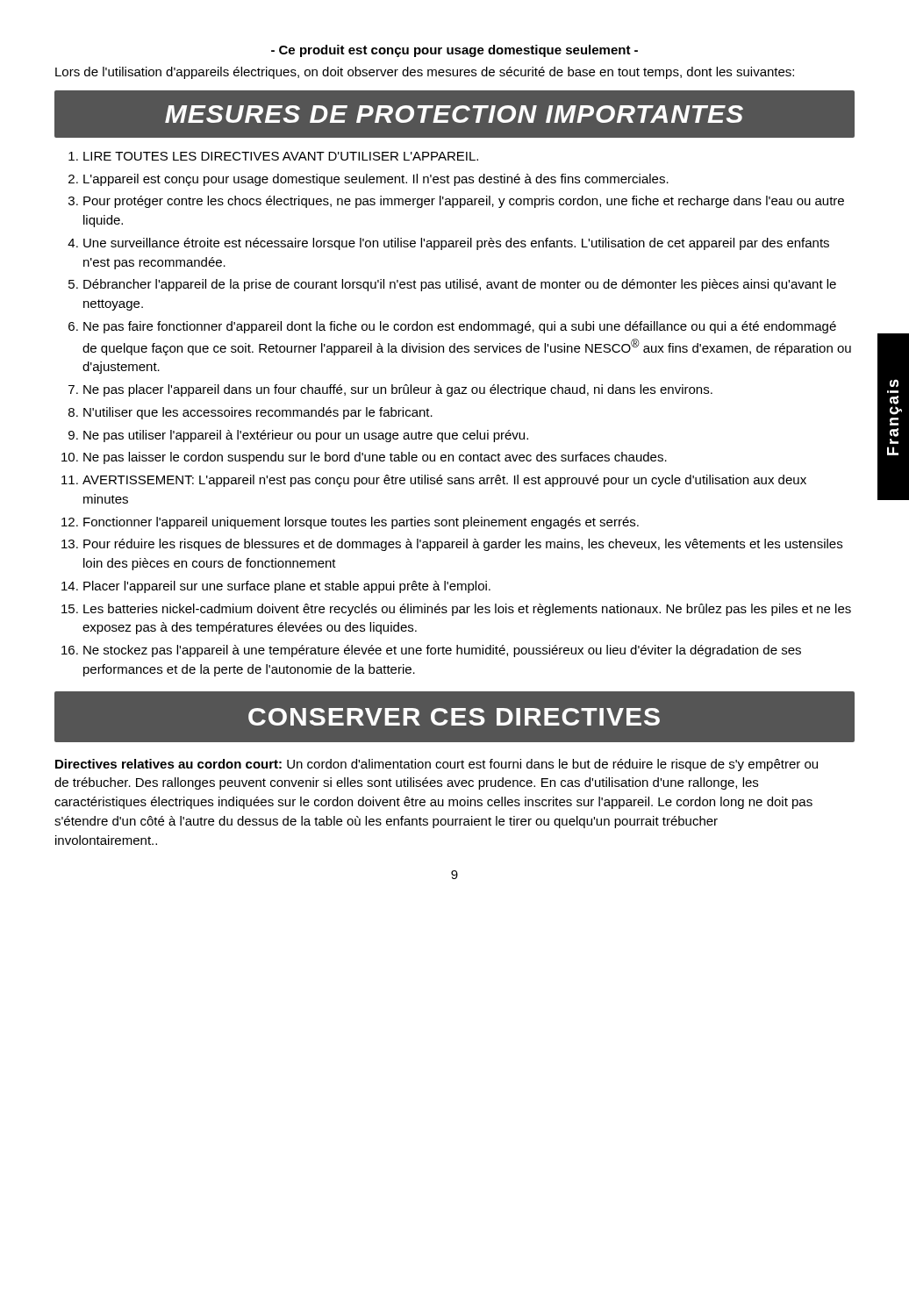909x1316 pixels.
Task: Click on the block starting "MESURES DE PROTECTION IMPORTANTES"
Action: [454, 114]
